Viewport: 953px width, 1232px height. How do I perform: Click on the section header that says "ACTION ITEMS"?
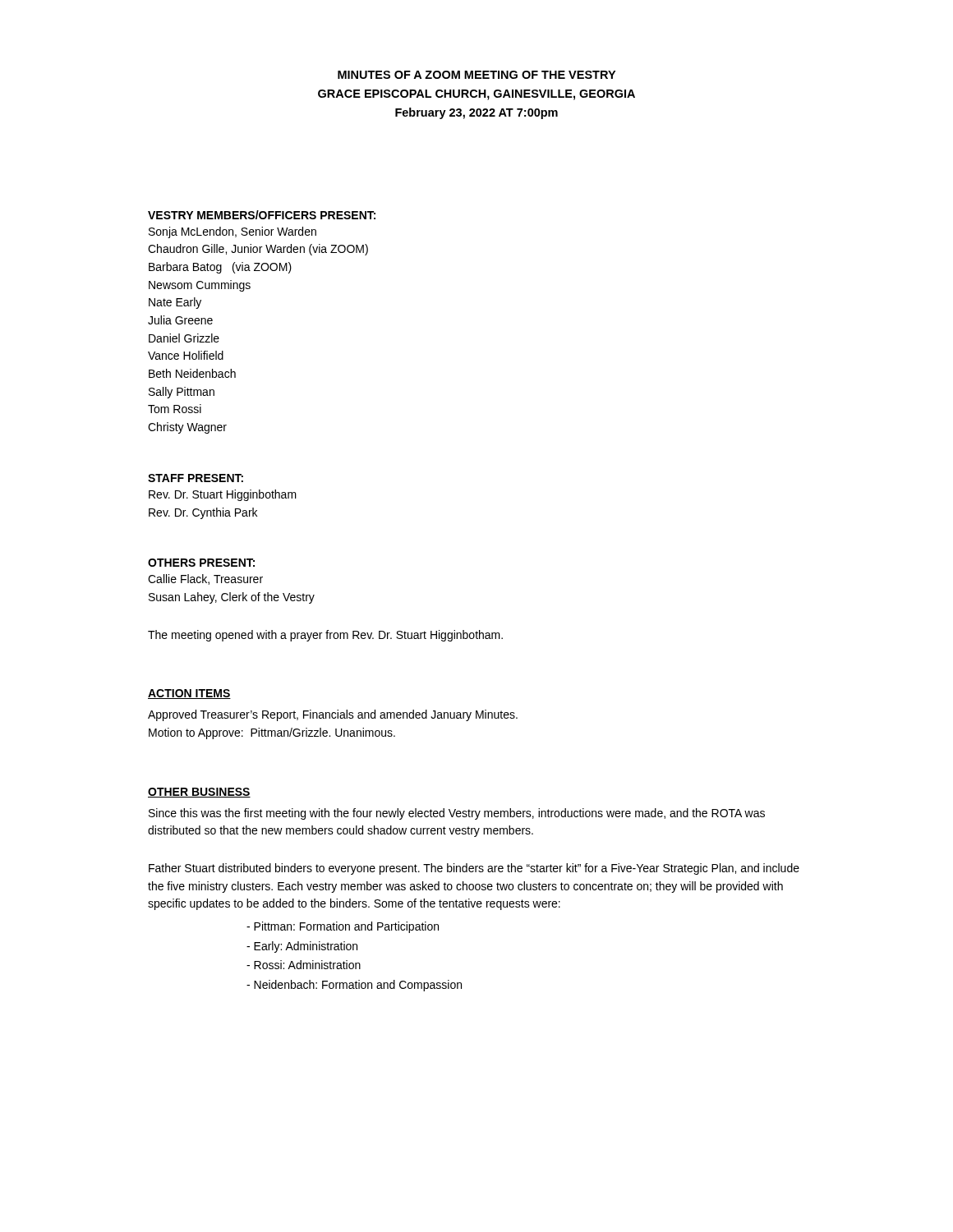pyautogui.click(x=189, y=693)
